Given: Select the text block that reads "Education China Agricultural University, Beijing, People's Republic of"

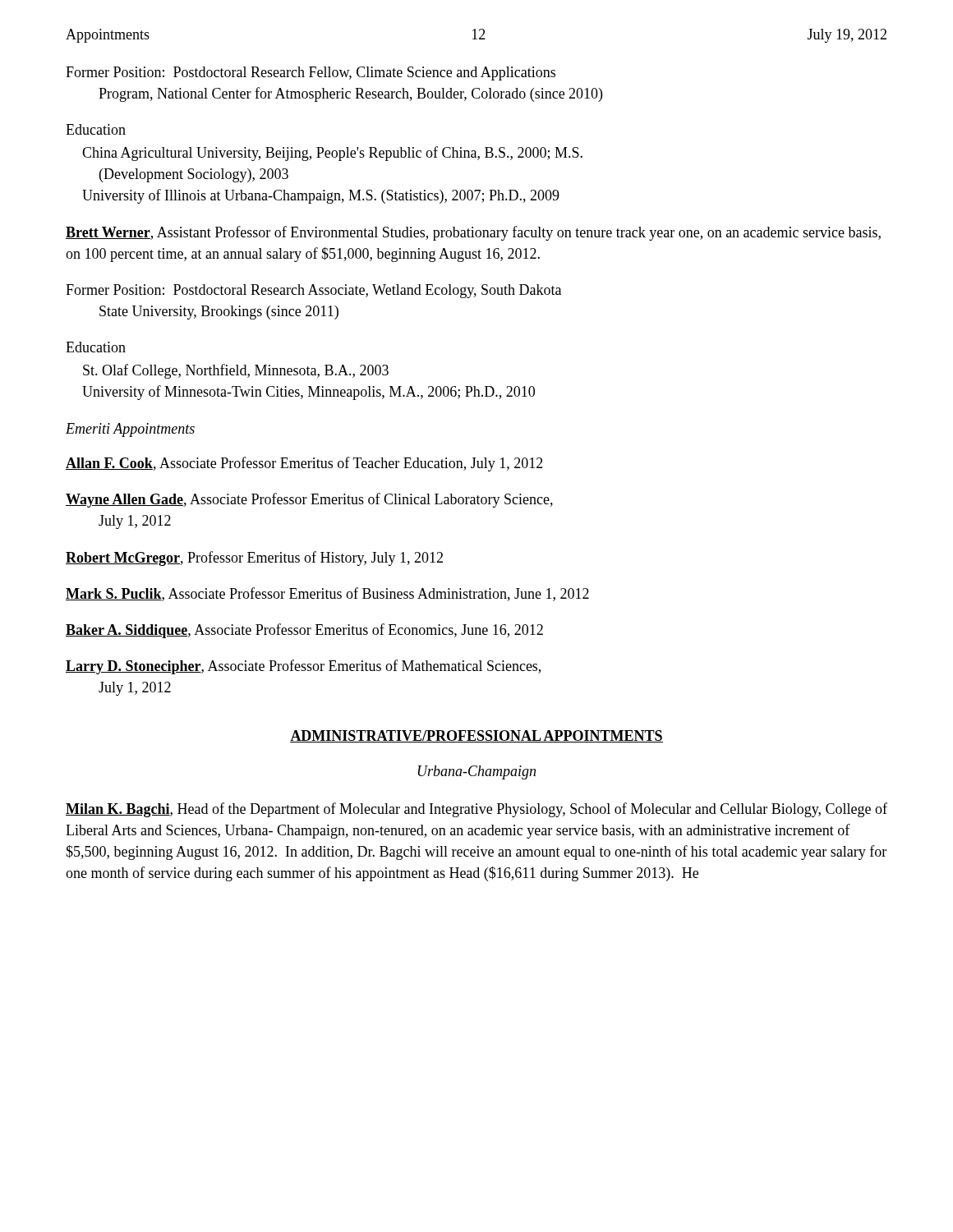Looking at the screenshot, I should pos(476,163).
